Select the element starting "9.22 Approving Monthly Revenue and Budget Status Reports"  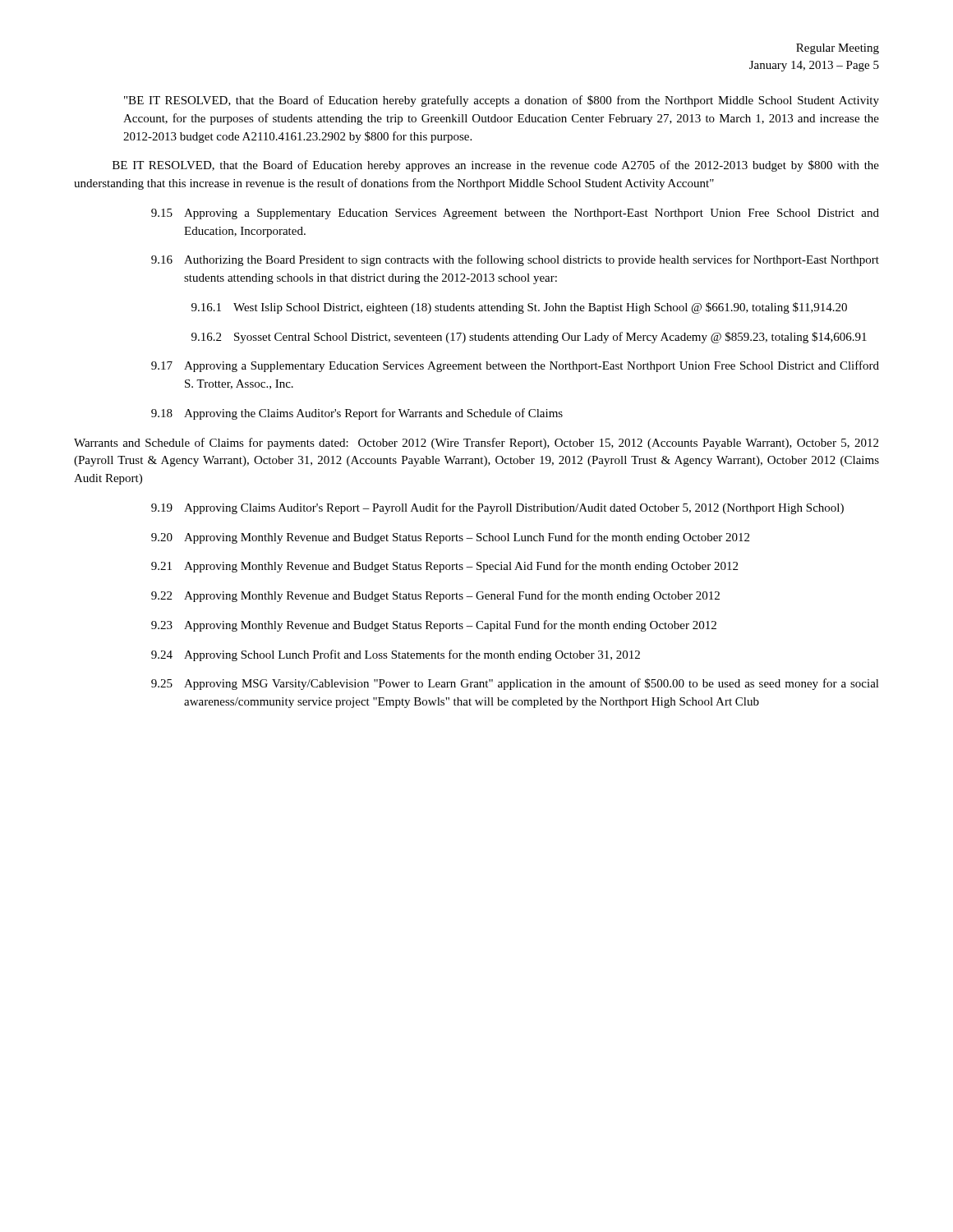[x=476, y=596]
